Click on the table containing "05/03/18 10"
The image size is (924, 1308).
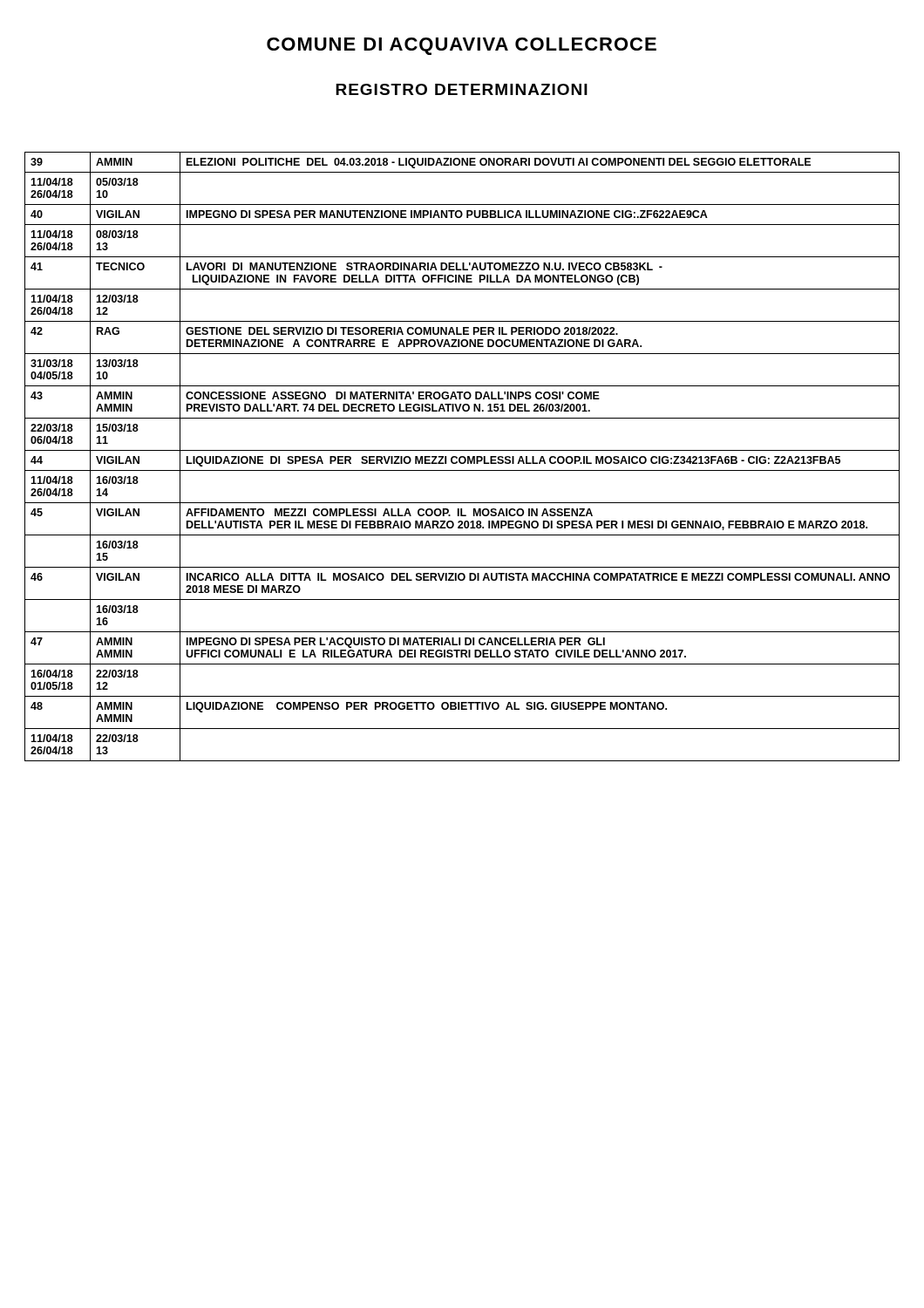462,456
